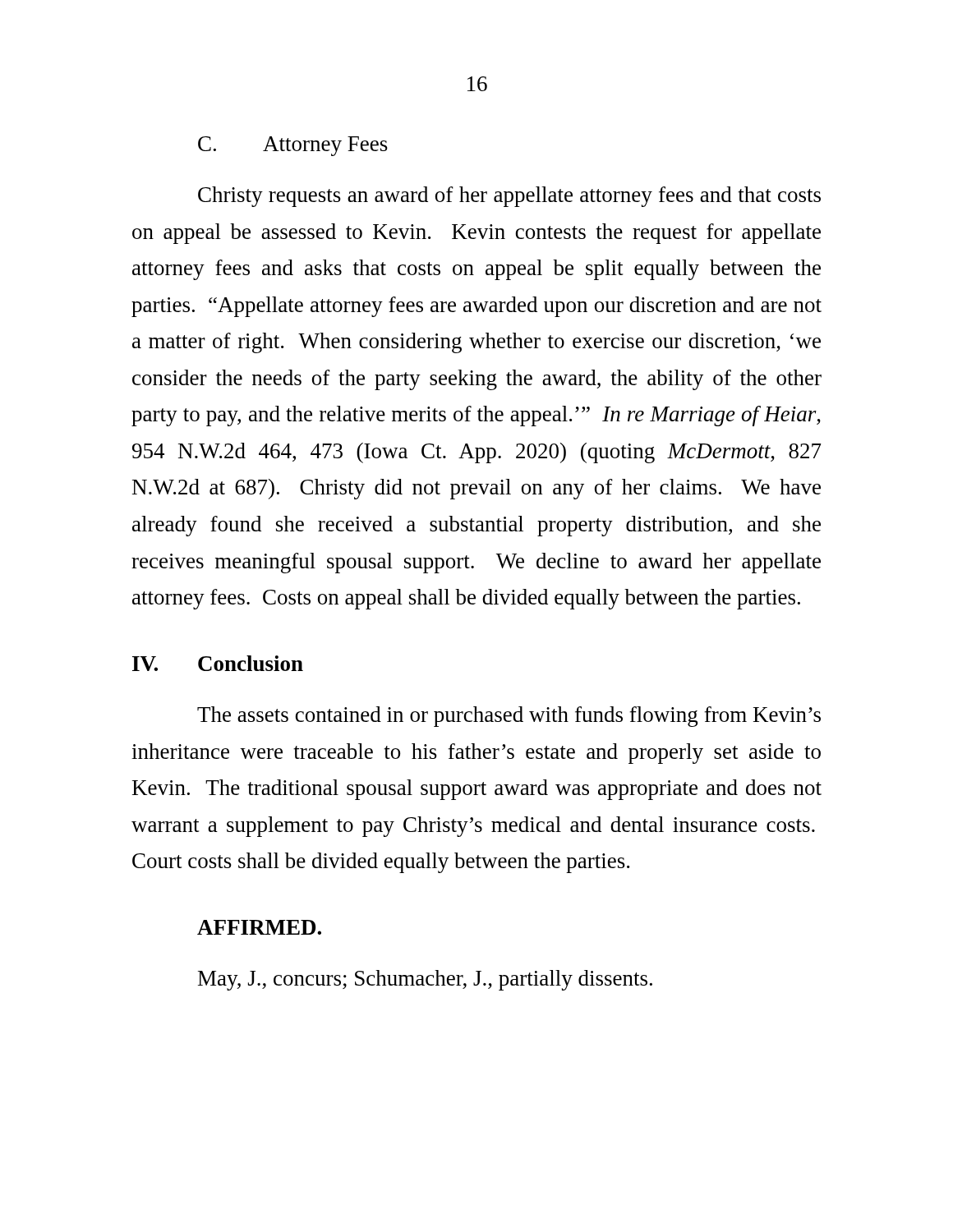Find the block starting "C. Attorney Fees"

click(293, 144)
